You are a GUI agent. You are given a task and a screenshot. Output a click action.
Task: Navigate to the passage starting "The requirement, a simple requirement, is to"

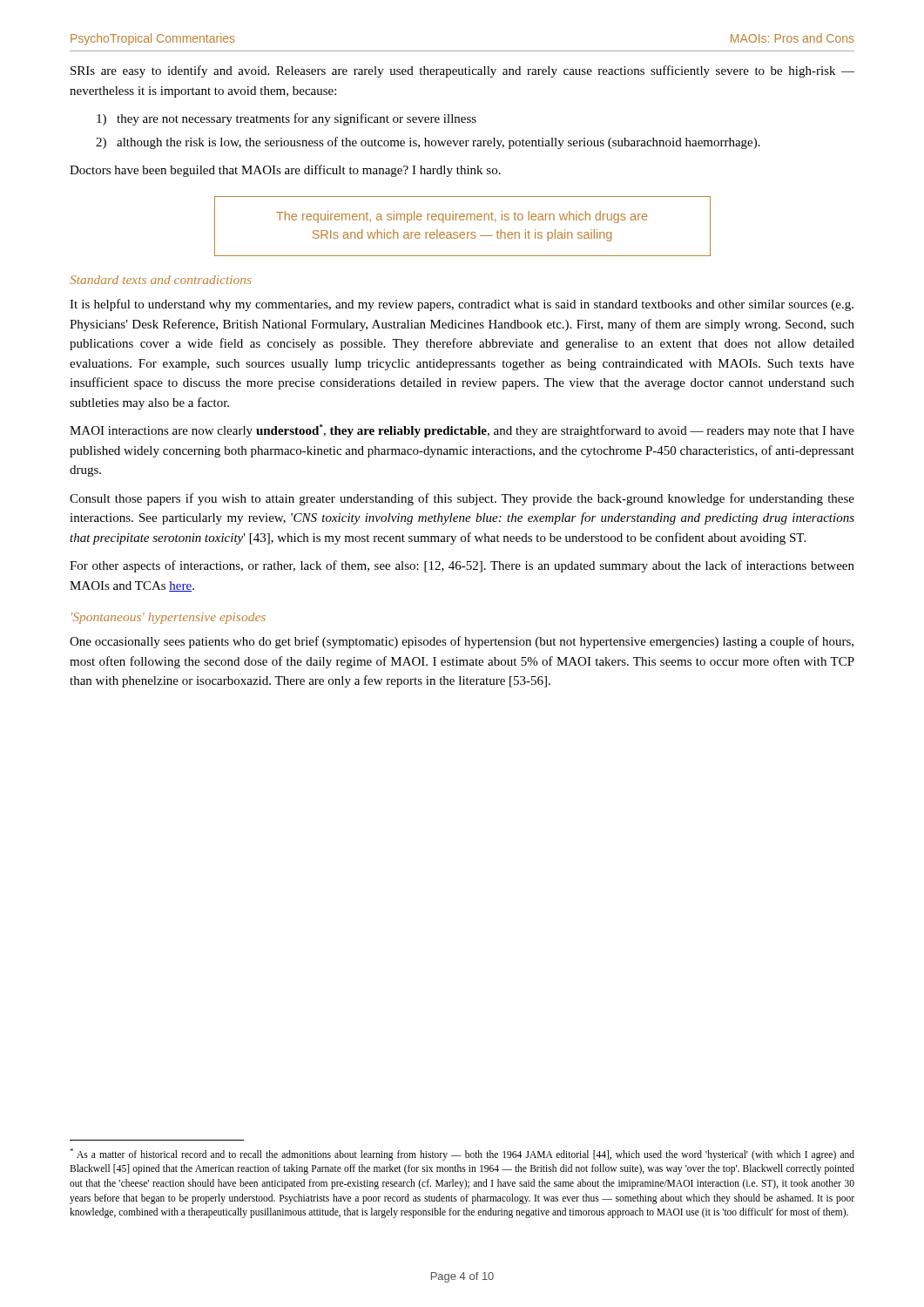click(462, 226)
